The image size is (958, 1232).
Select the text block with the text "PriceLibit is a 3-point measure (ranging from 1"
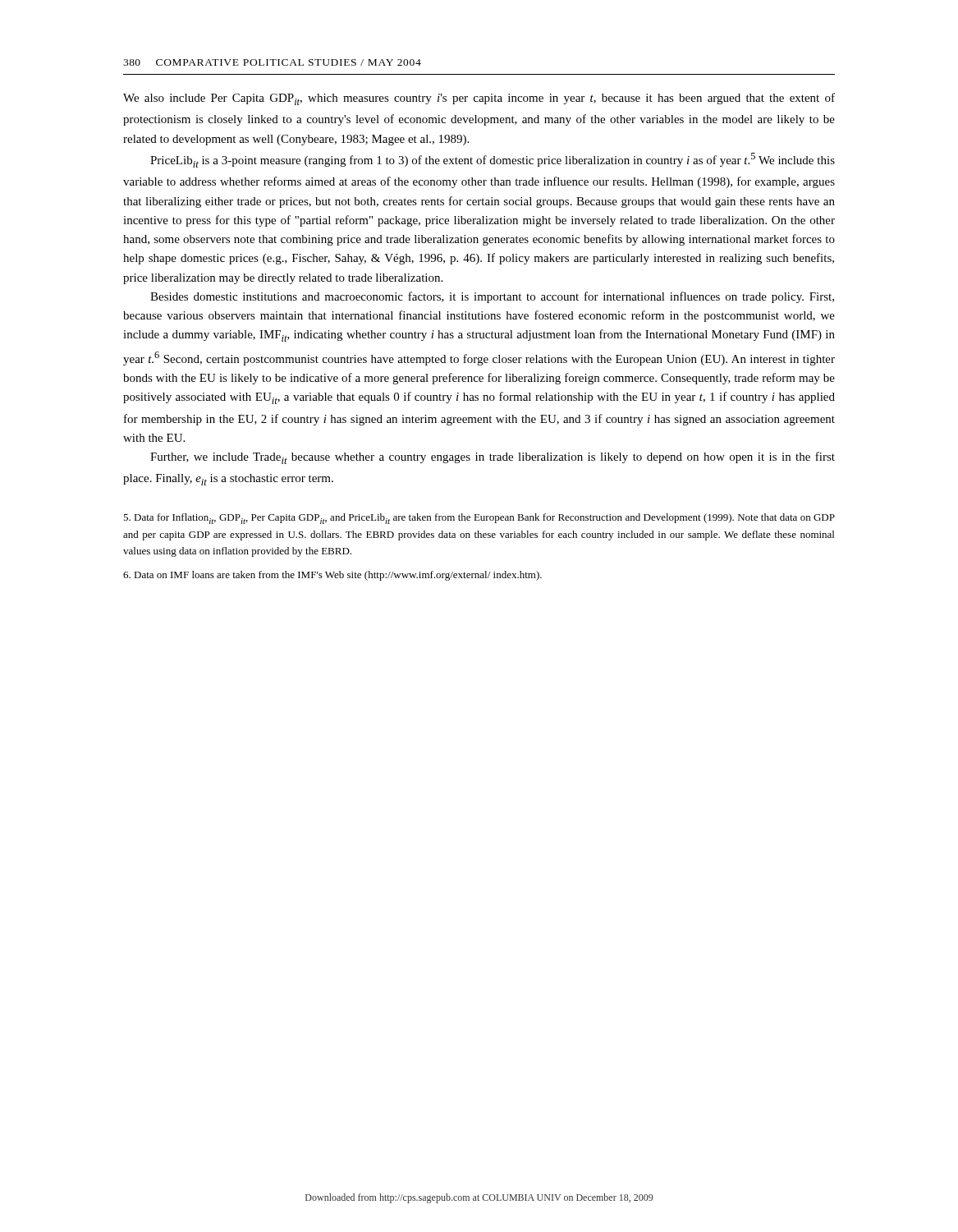479,218
